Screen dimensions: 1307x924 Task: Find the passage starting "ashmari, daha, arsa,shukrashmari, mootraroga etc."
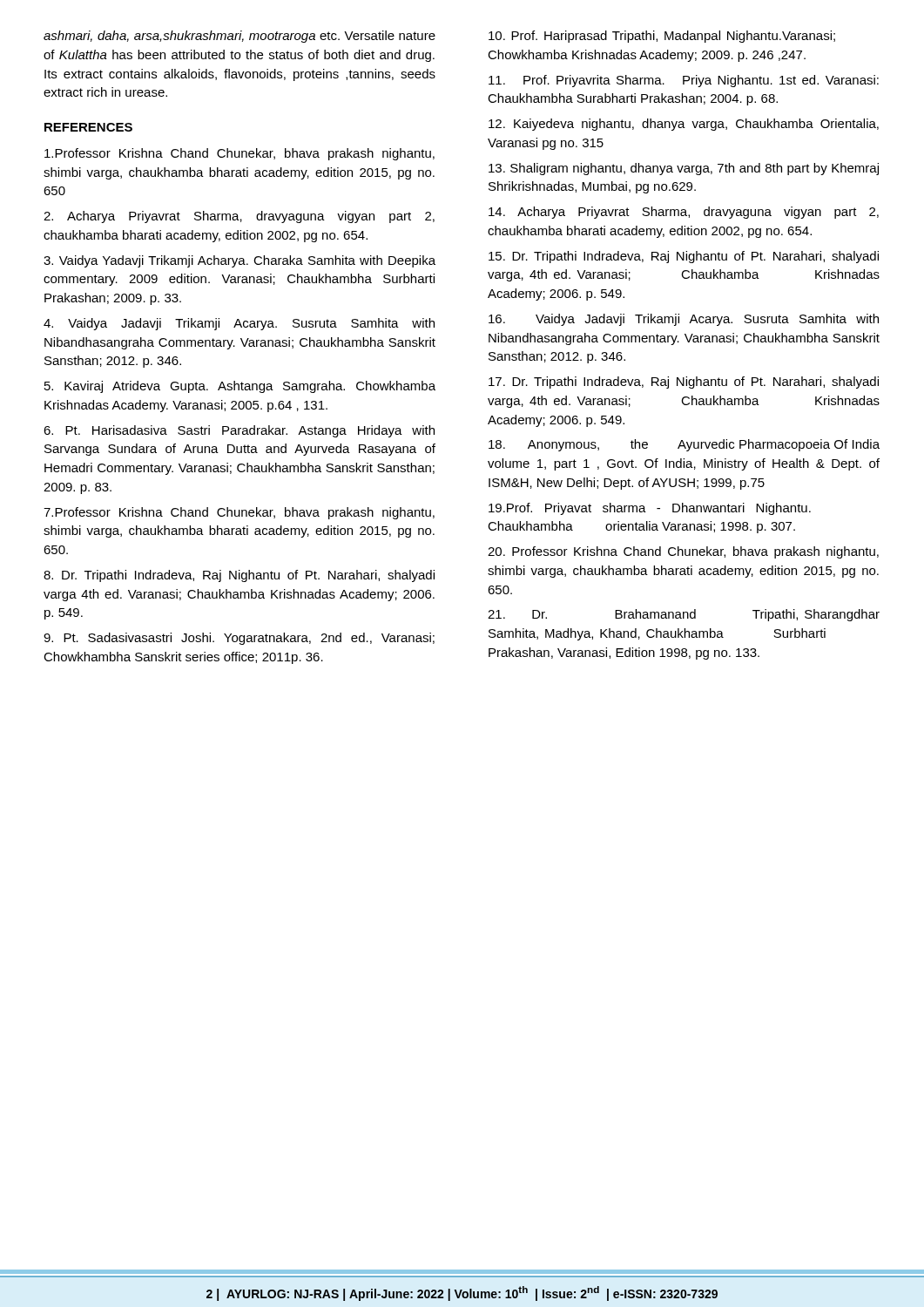coord(240,64)
